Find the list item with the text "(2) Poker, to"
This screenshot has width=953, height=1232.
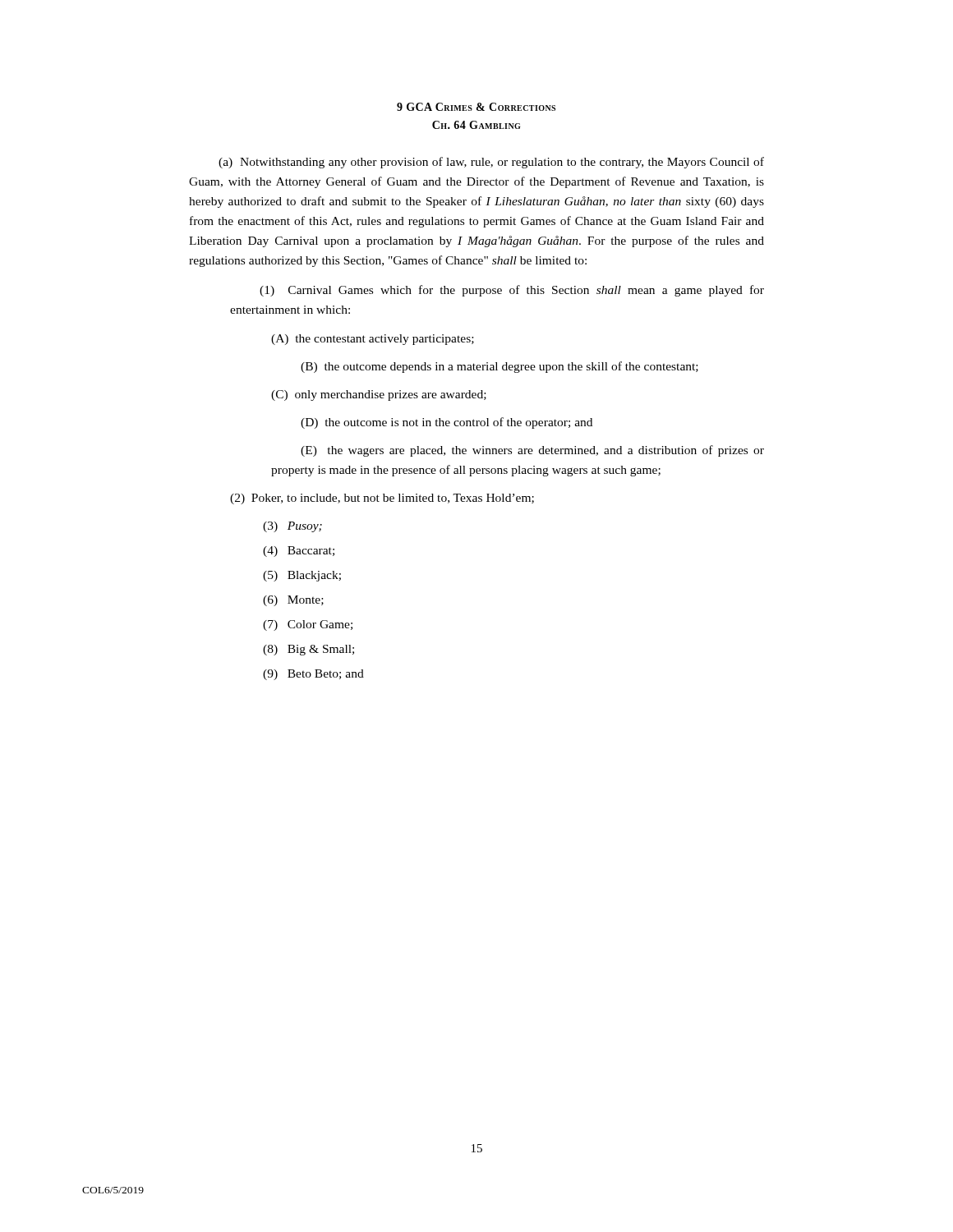[x=382, y=497]
